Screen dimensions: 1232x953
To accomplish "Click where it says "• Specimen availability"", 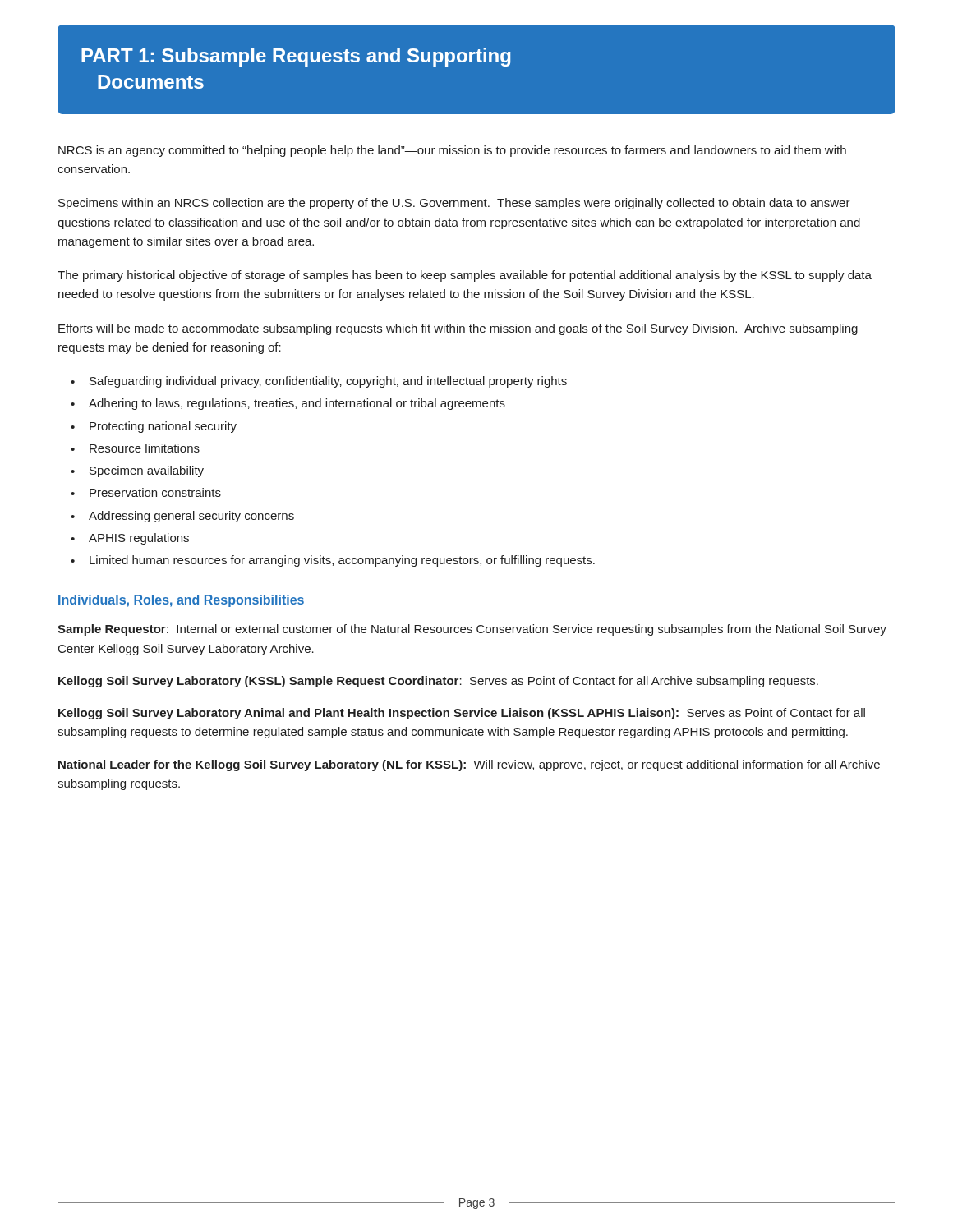I will point(137,471).
